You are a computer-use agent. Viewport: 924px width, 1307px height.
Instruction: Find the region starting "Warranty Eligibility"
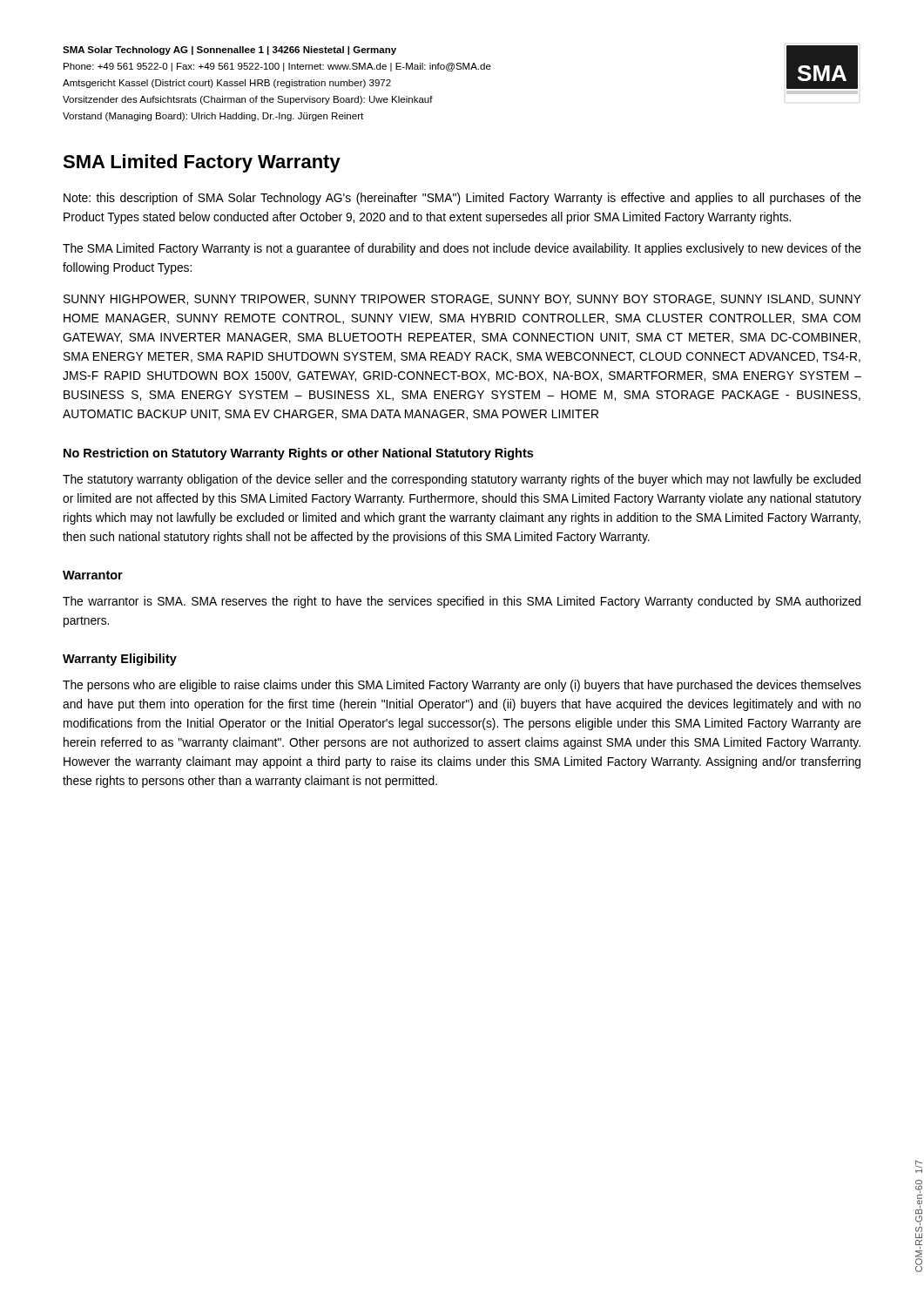(x=120, y=659)
